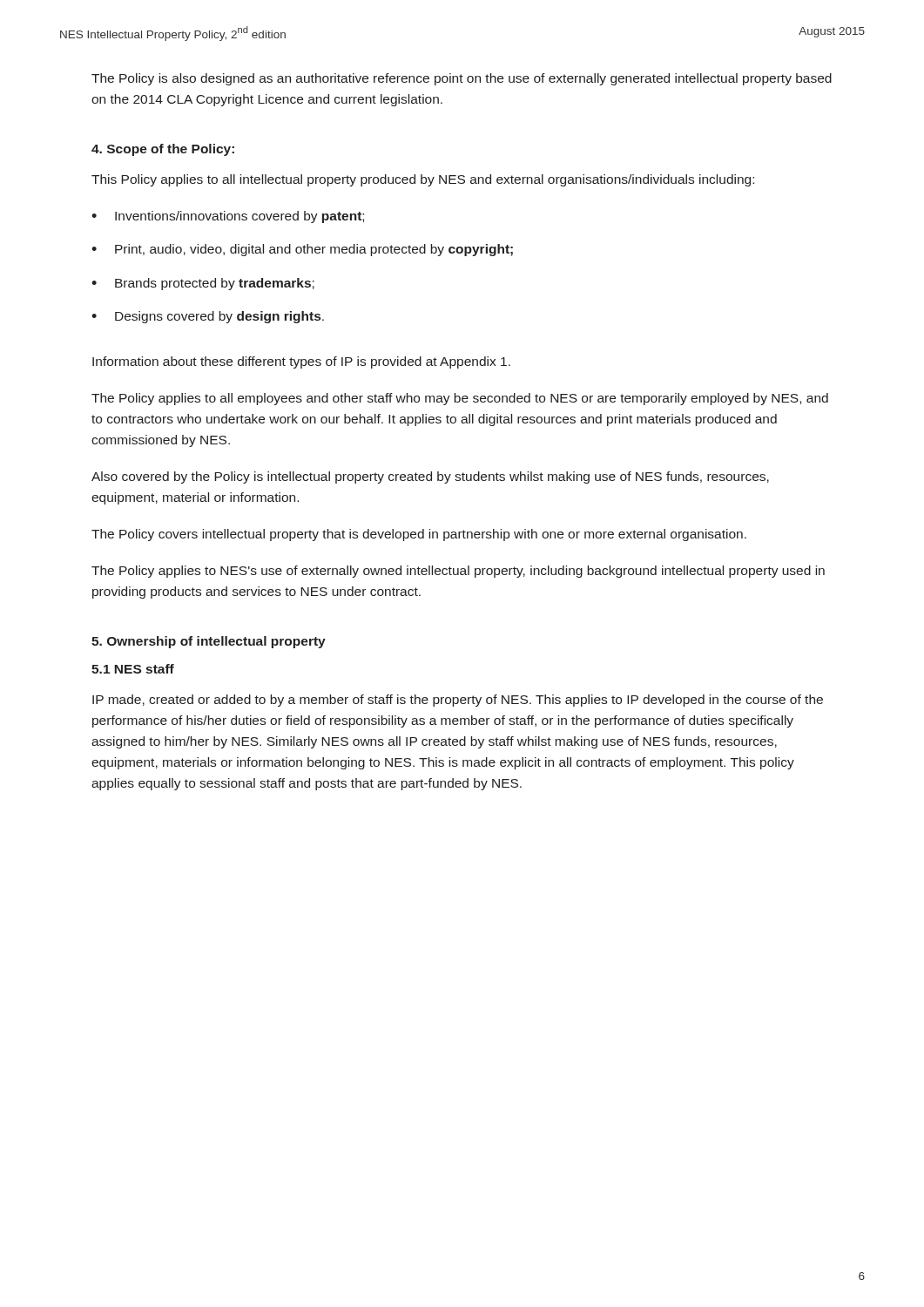Find the text block containing "IP made, created or"
This screenshot has height=1307, width=924.
[x=458, y=741]
